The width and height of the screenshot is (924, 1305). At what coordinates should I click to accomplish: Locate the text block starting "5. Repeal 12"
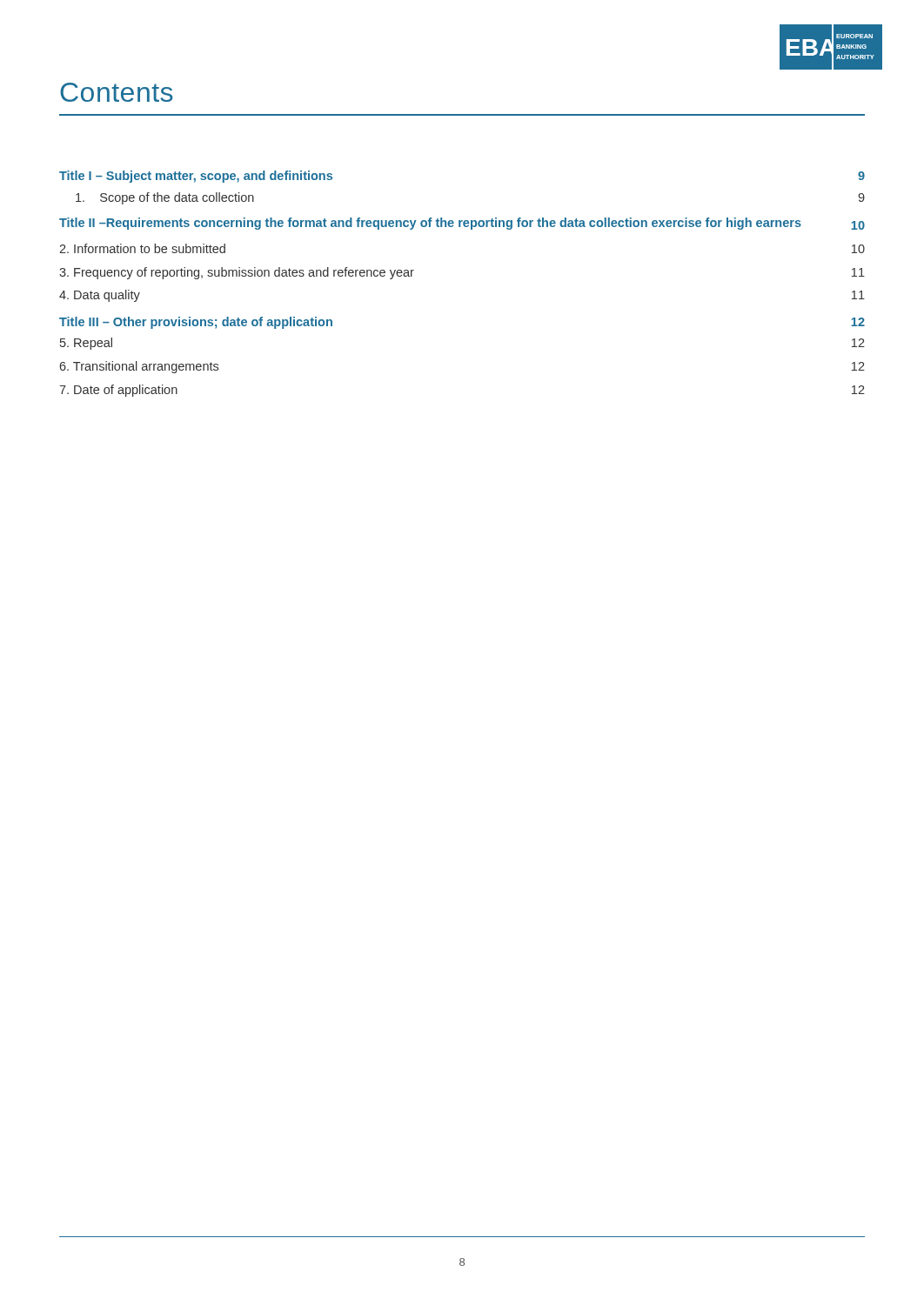click(86, 343)
